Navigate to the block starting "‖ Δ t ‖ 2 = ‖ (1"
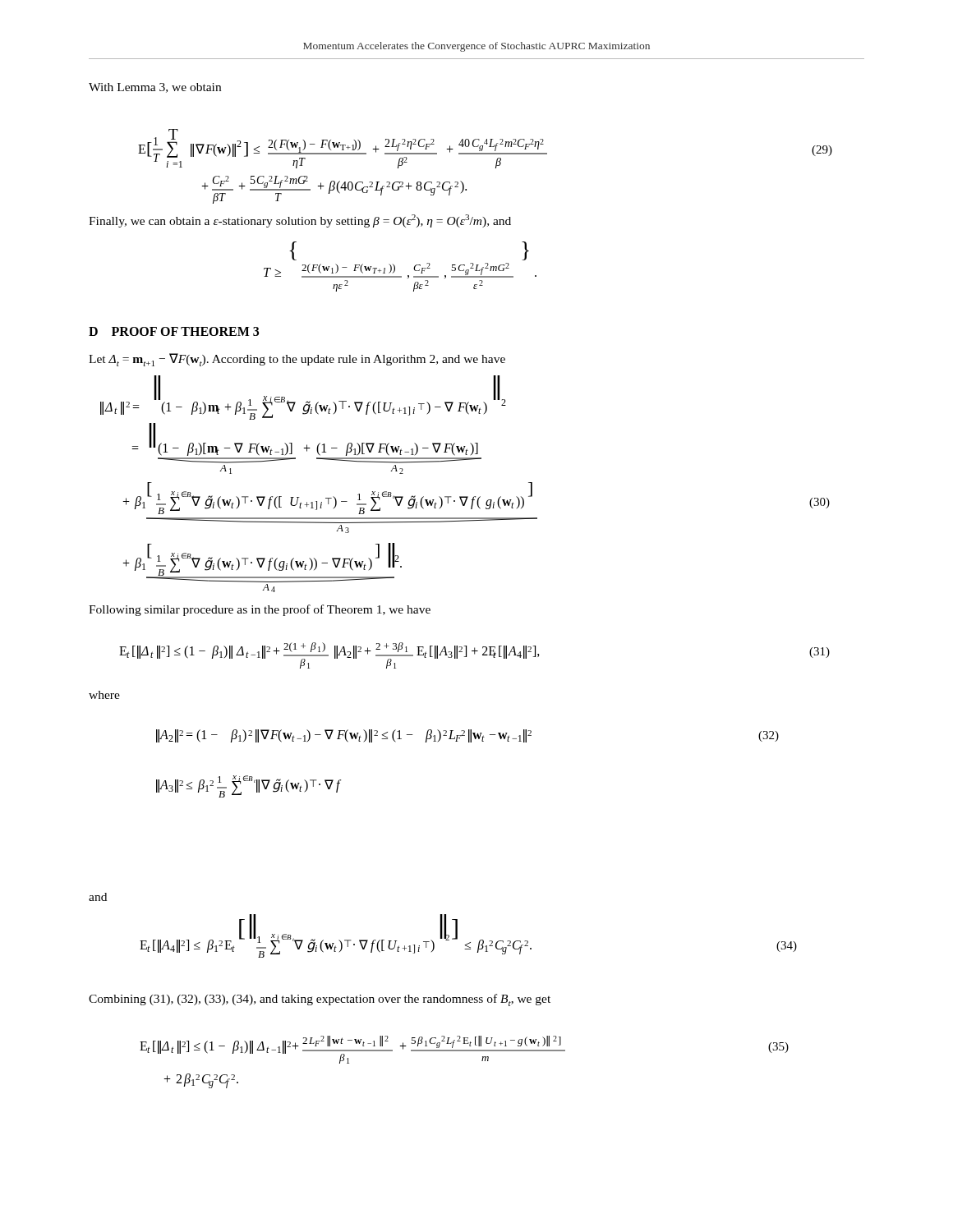The image size is (953, 1232). click(x=476, y=489)
